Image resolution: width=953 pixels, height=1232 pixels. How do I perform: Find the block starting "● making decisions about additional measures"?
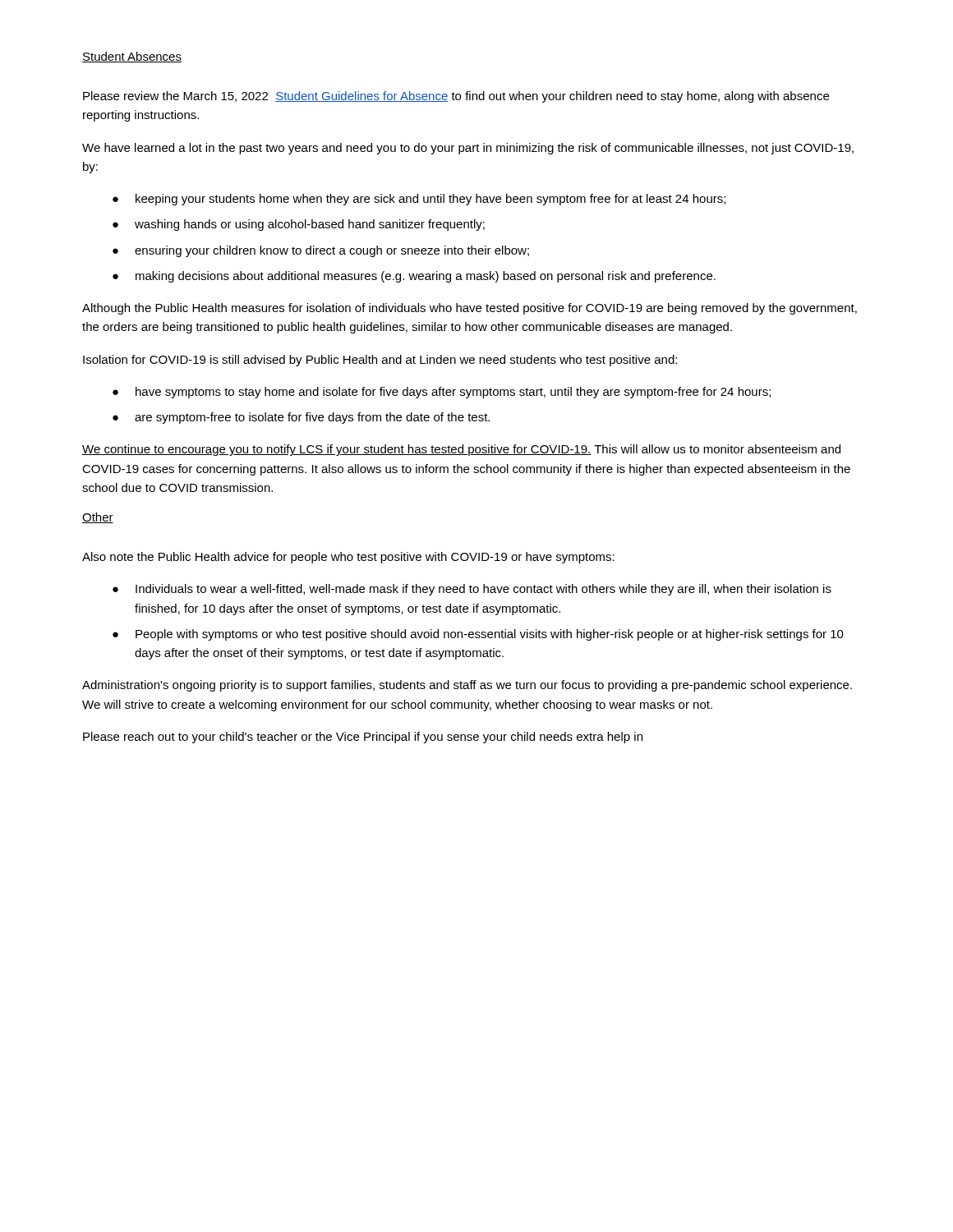coord(491,275)
